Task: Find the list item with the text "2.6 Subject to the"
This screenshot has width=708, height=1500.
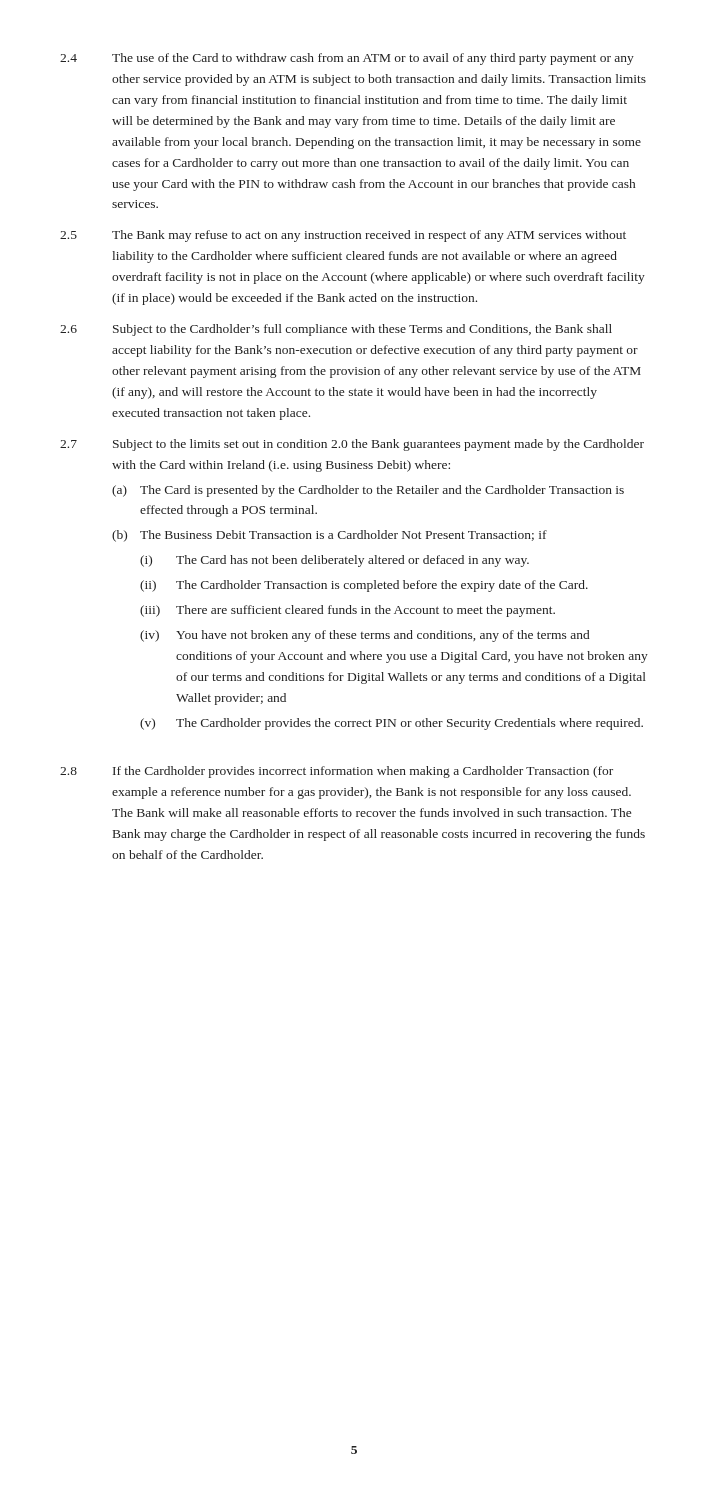Action: click(354, 371)
